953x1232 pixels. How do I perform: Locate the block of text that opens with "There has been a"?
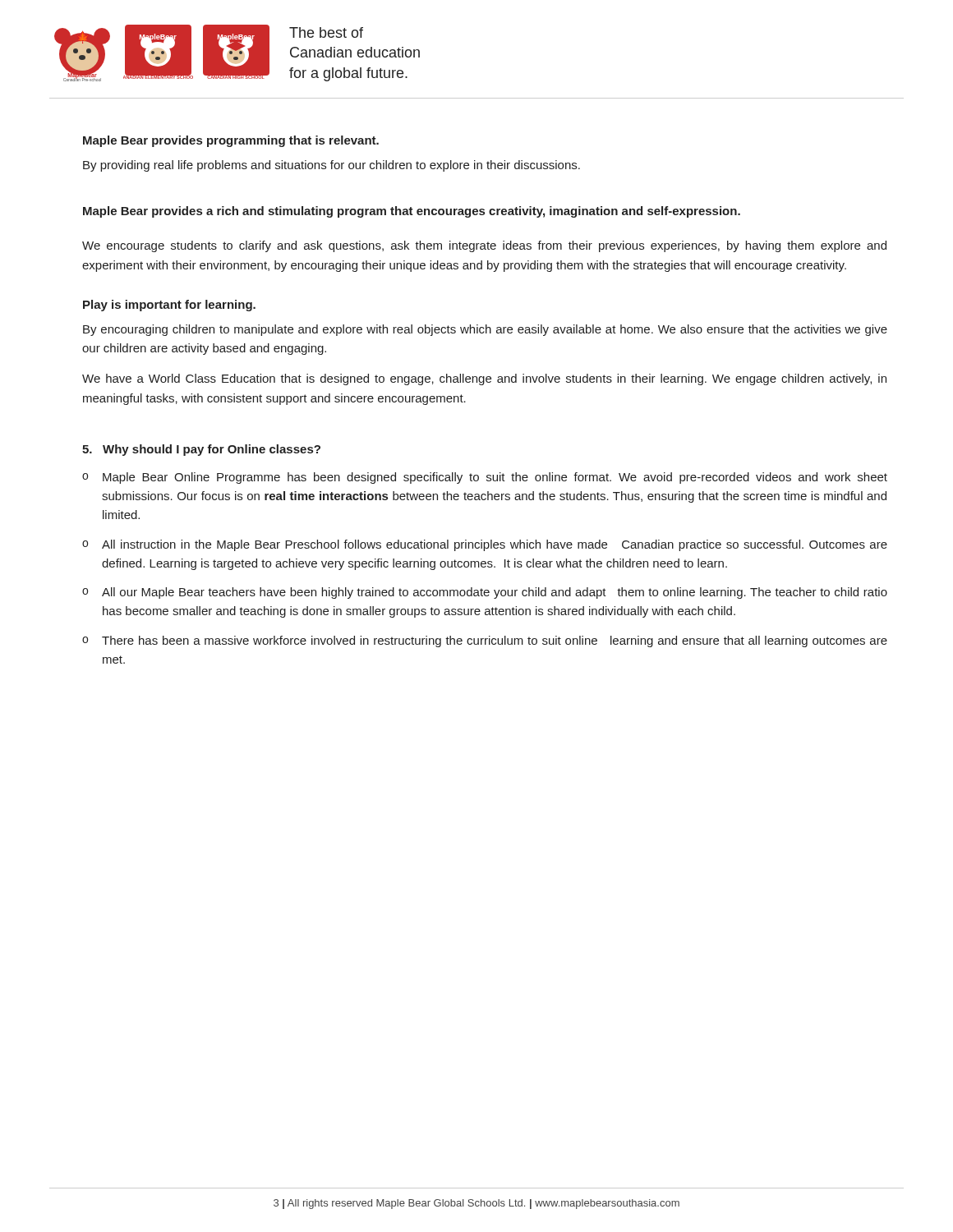[x=495, y=649]
